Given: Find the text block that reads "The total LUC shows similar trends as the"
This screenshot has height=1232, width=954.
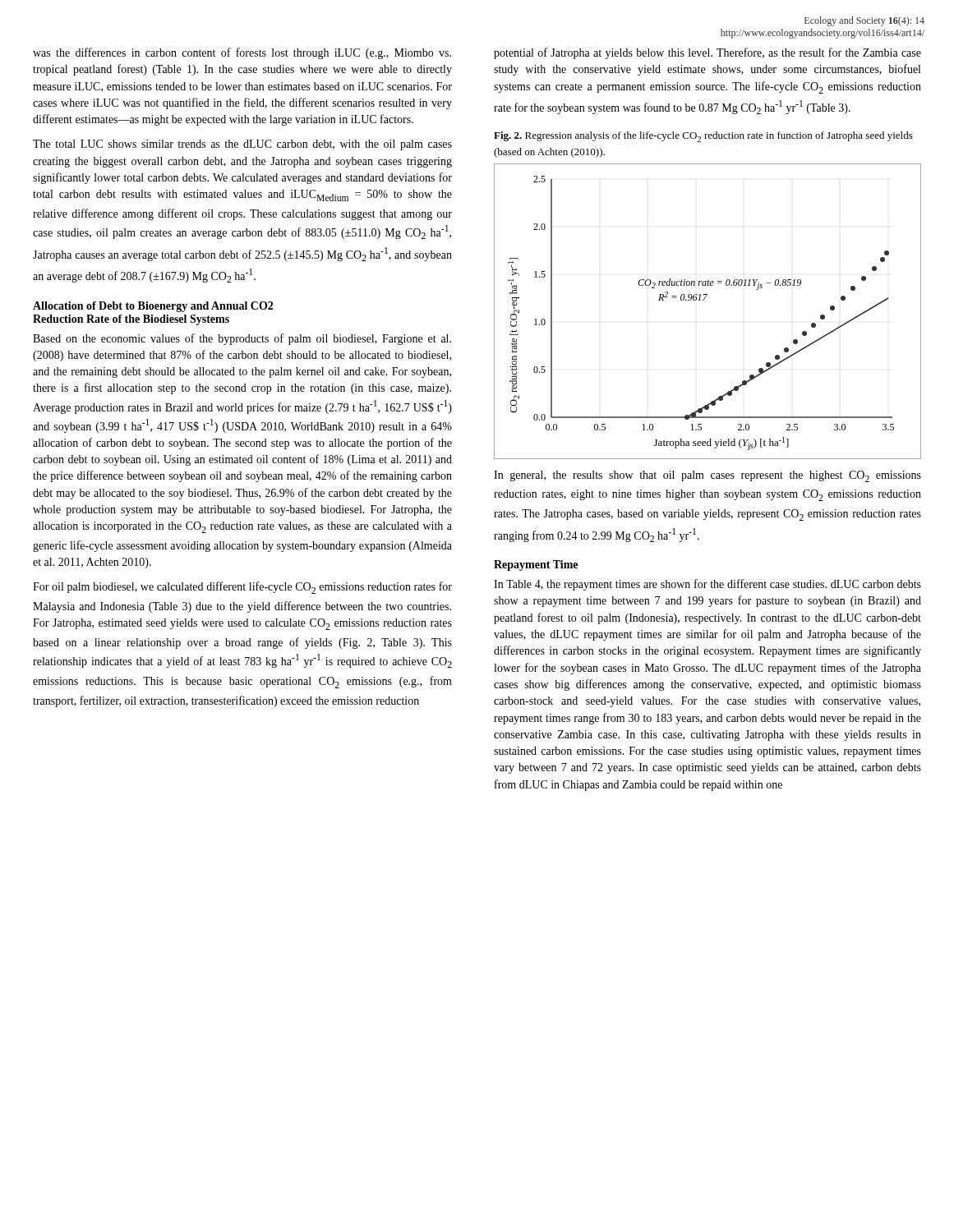Looking at the screenshot, I should (242, 212).
